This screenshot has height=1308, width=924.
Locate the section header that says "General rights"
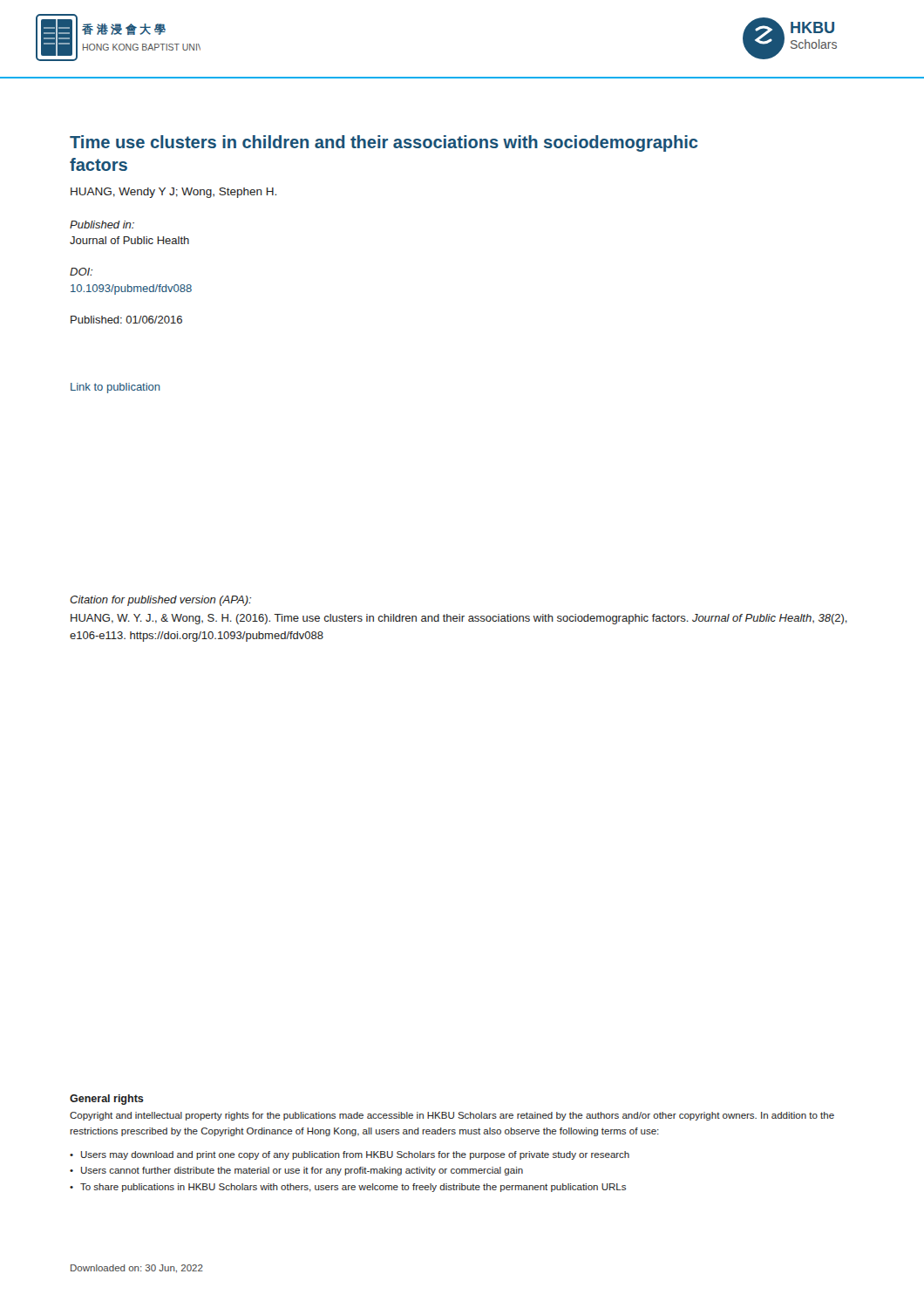tap(107, 1099)
